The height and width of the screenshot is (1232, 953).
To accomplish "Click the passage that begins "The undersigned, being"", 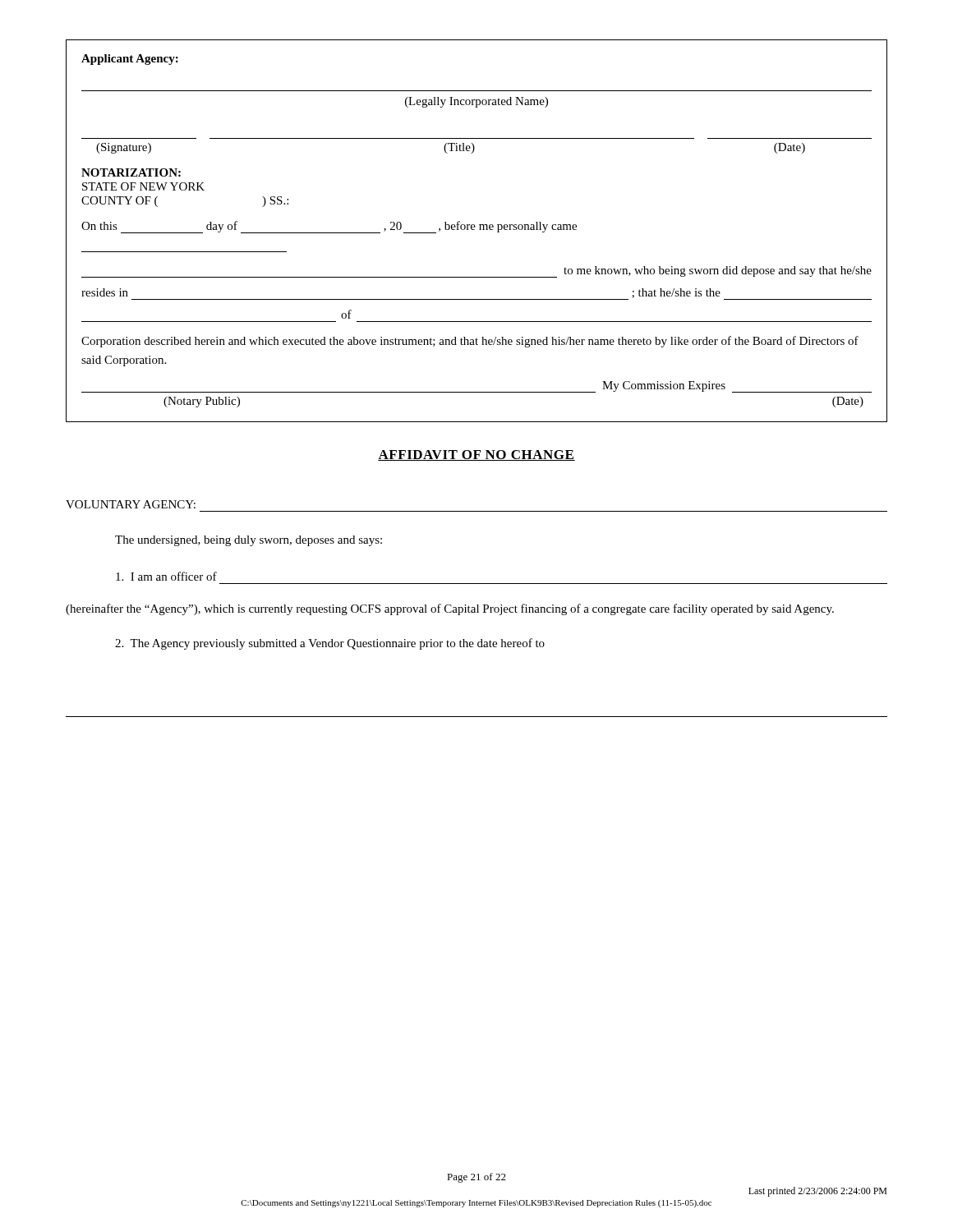I will [249, 540].
